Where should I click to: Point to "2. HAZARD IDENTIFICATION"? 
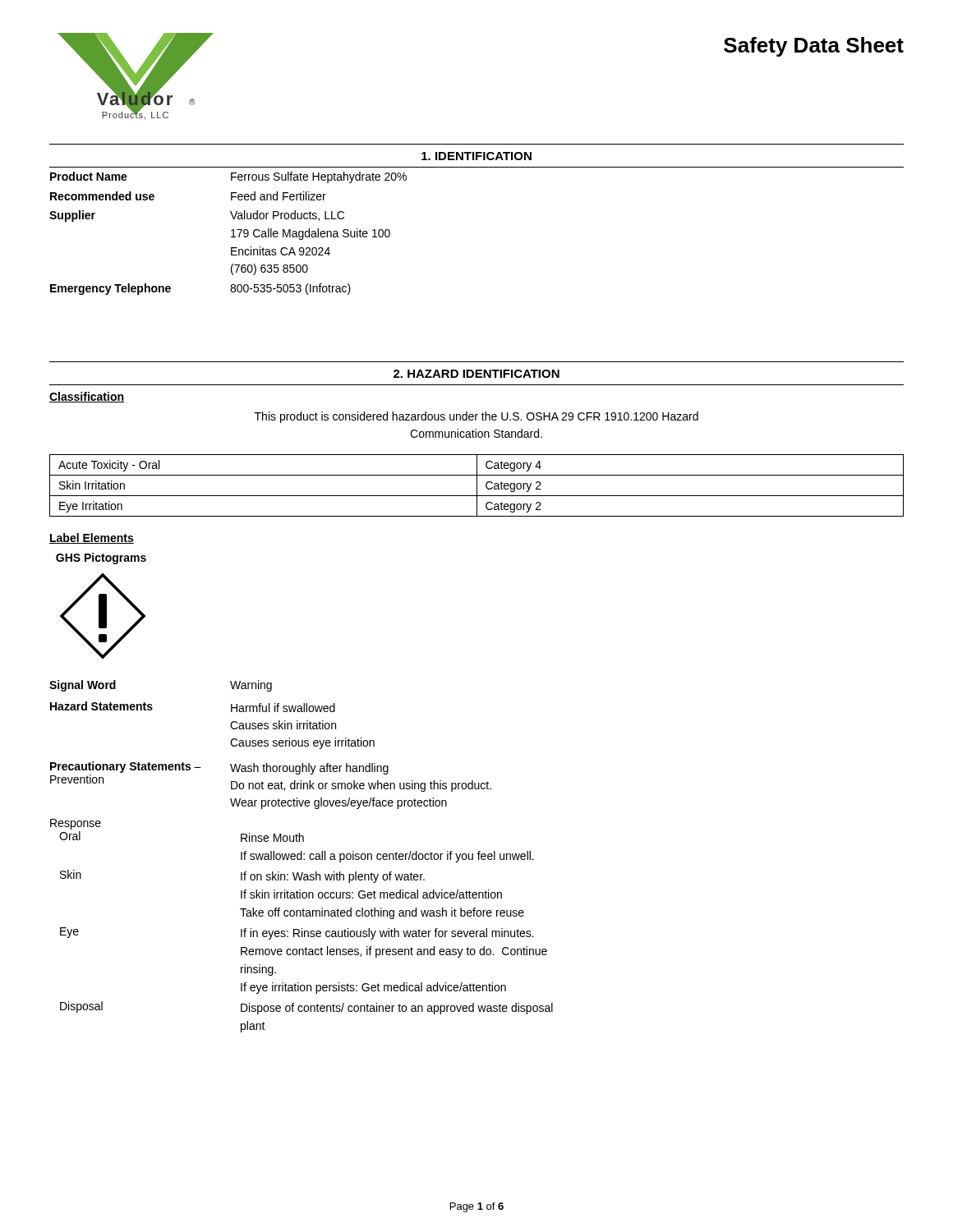[476, 373]
